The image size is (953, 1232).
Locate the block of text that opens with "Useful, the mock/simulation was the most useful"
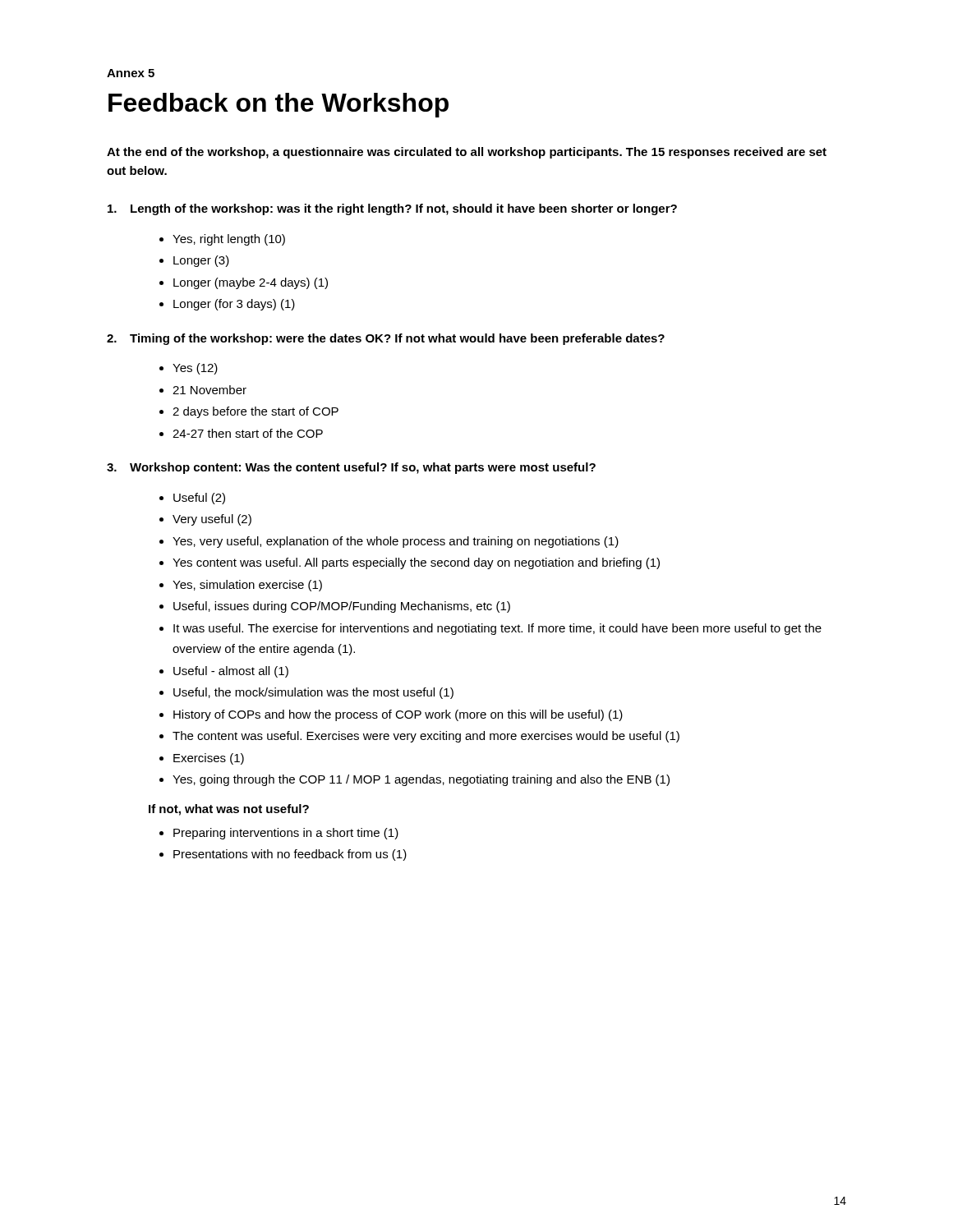point(313,692)
